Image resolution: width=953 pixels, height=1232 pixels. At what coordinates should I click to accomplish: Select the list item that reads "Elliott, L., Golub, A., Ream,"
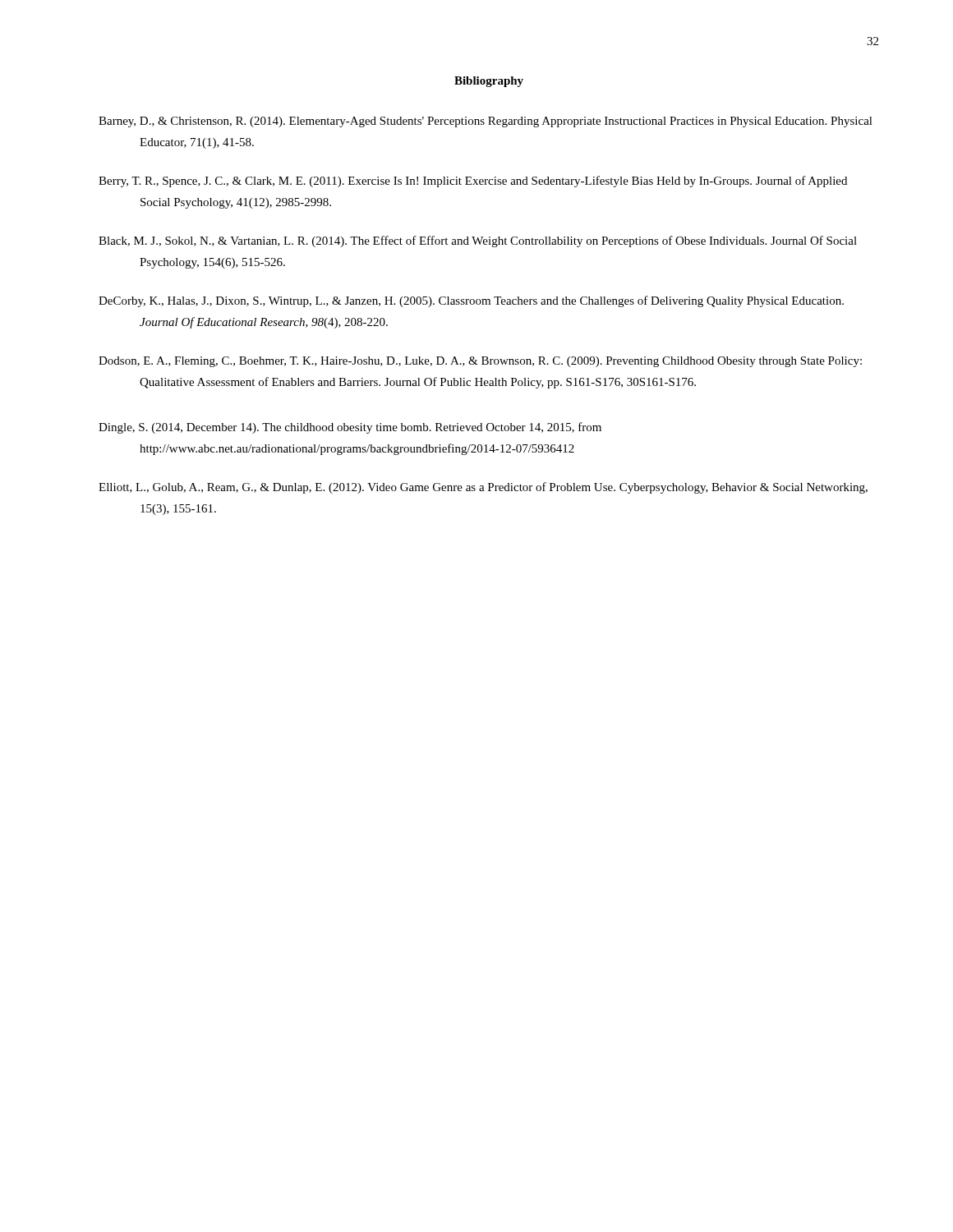[489, 498]
